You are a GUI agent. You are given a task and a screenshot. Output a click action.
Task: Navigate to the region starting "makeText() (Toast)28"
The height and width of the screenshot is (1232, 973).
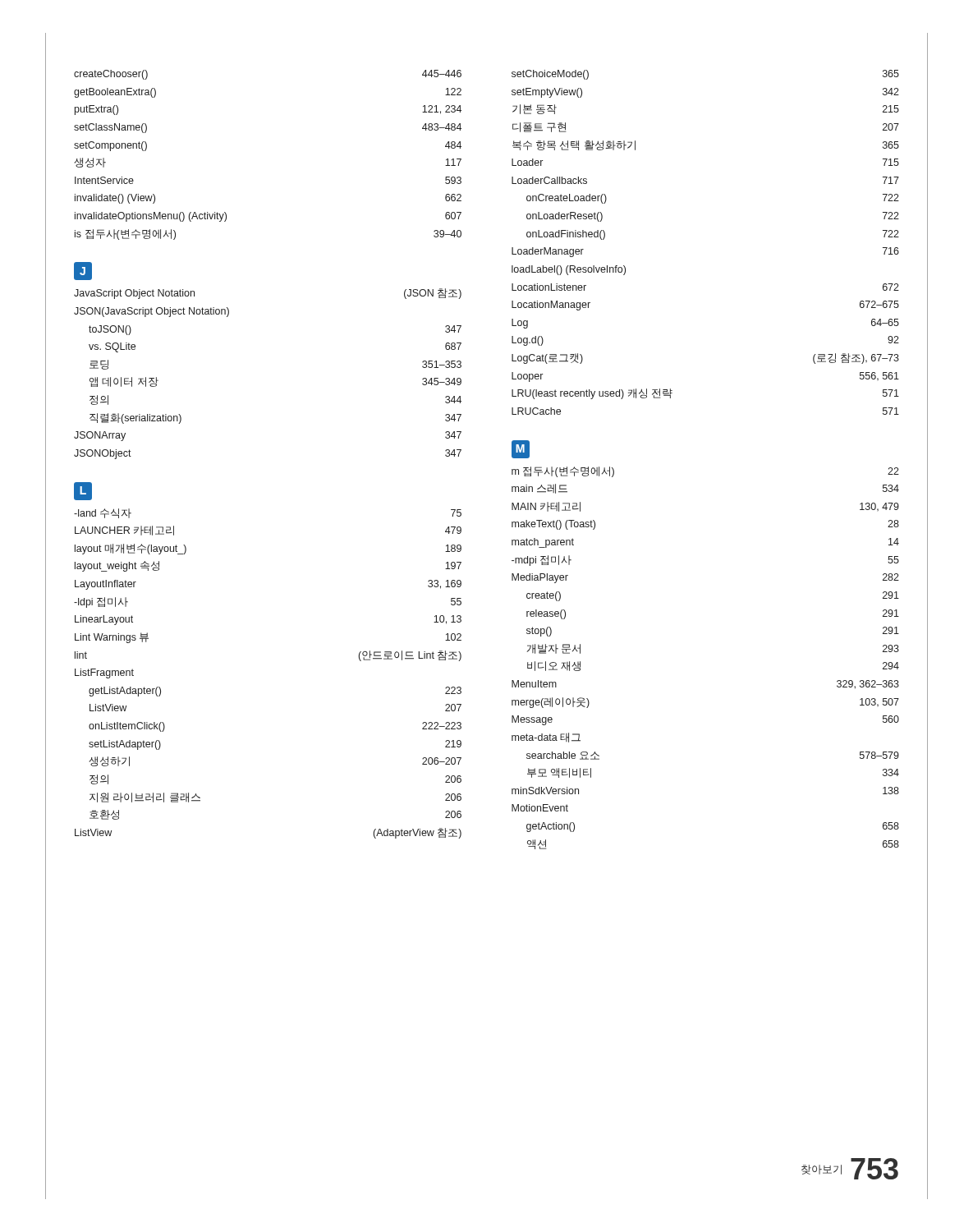[x=560, y=524]
